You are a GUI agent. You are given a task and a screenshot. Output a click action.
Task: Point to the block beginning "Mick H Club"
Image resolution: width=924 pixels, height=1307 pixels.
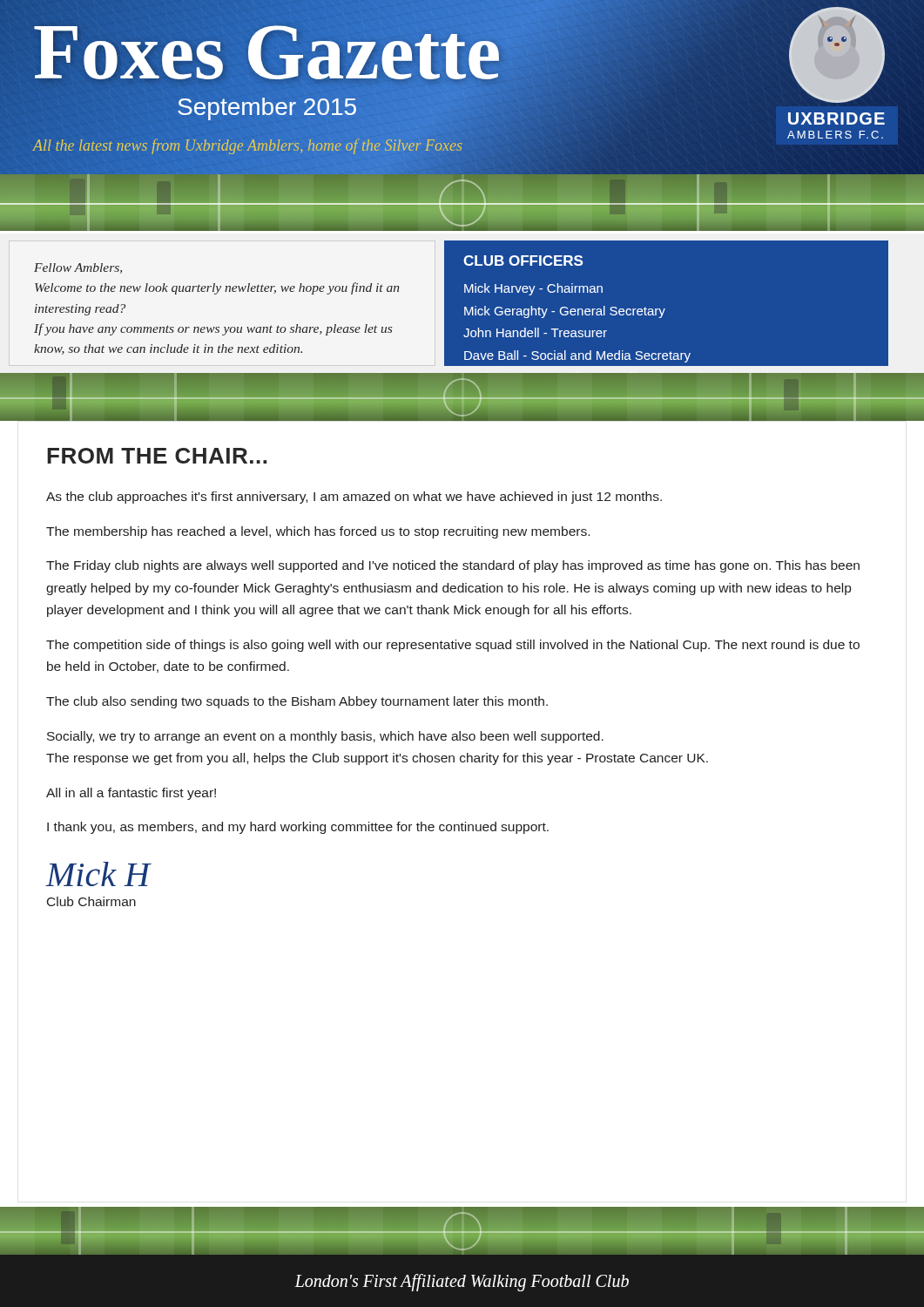point(99,874)
